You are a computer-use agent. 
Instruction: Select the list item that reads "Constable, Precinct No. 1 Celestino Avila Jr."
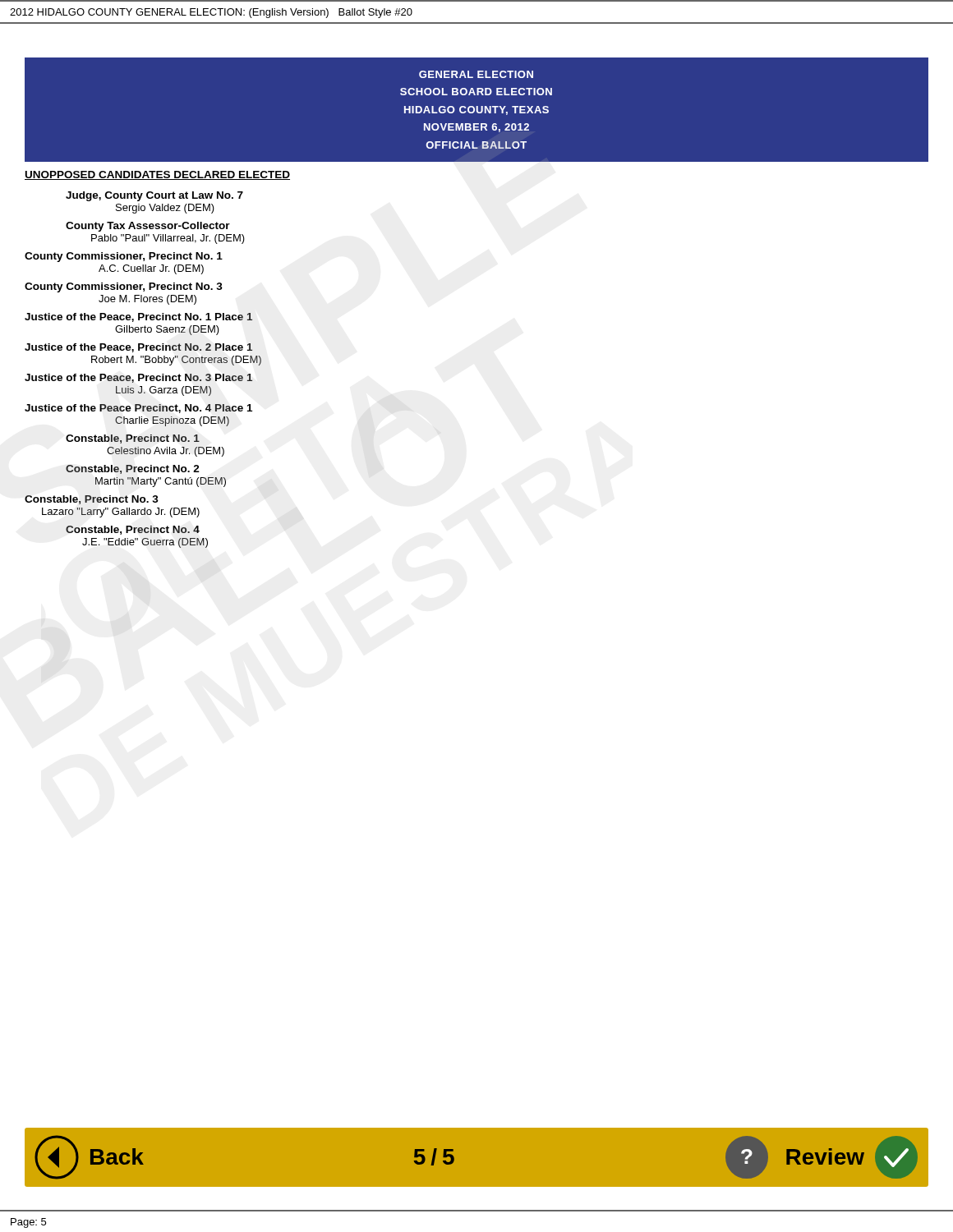tap(133, 439)
